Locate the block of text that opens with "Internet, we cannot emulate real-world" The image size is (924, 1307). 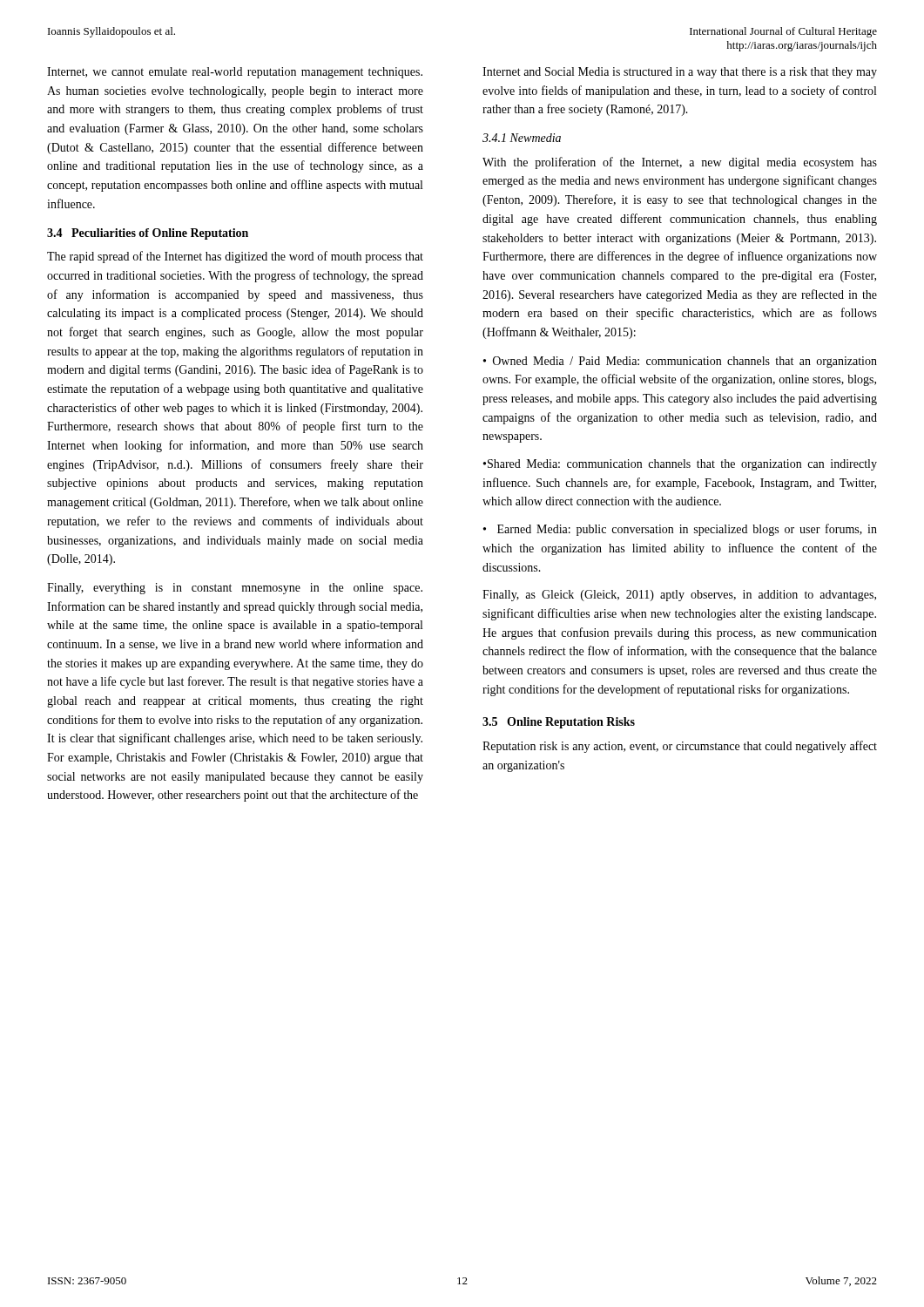pos(235,138)
